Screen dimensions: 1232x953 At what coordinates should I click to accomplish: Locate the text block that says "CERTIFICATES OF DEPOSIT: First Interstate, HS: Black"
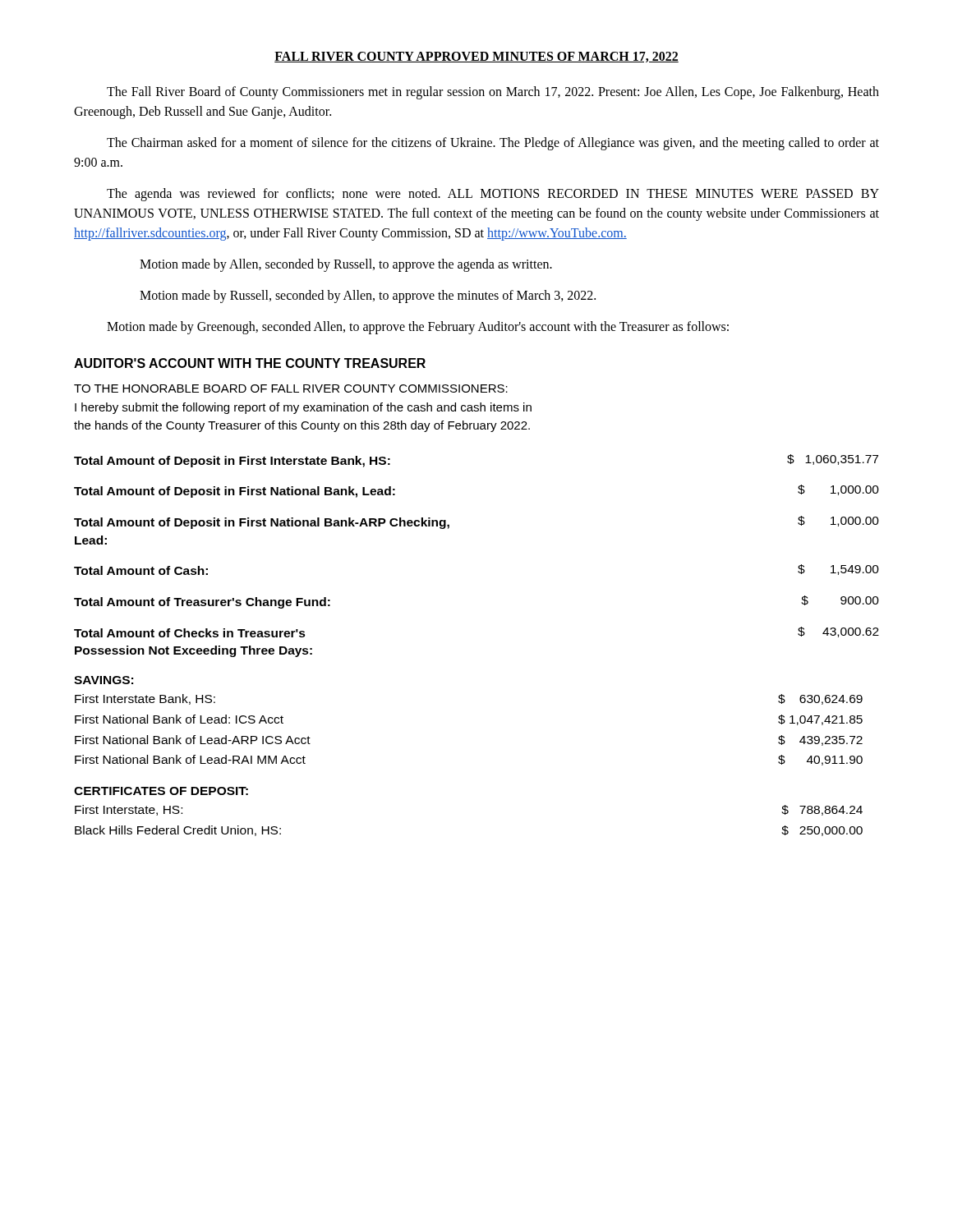[x=161, y=791]
